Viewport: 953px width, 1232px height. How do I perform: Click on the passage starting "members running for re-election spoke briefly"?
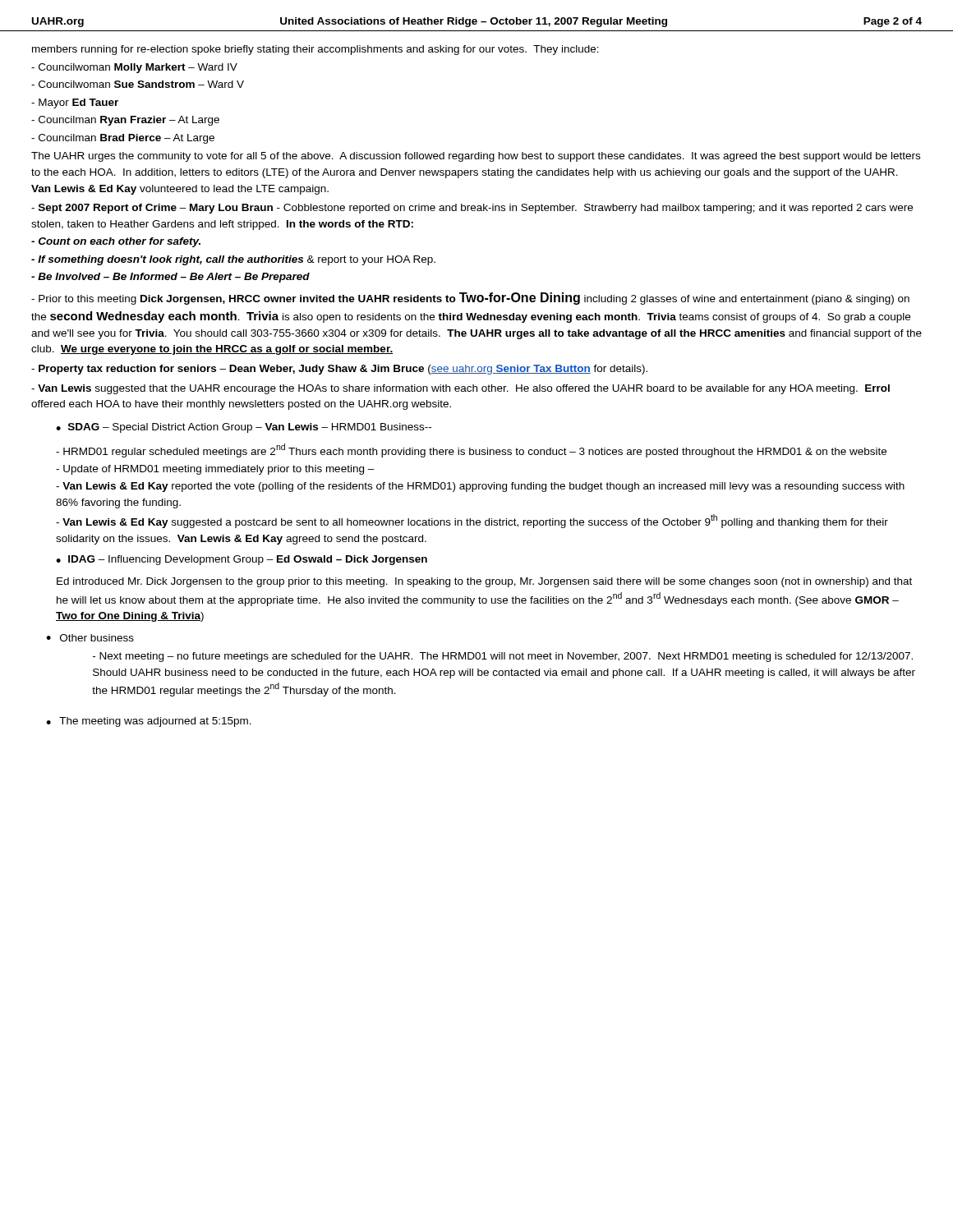click(x=315, y=50)
